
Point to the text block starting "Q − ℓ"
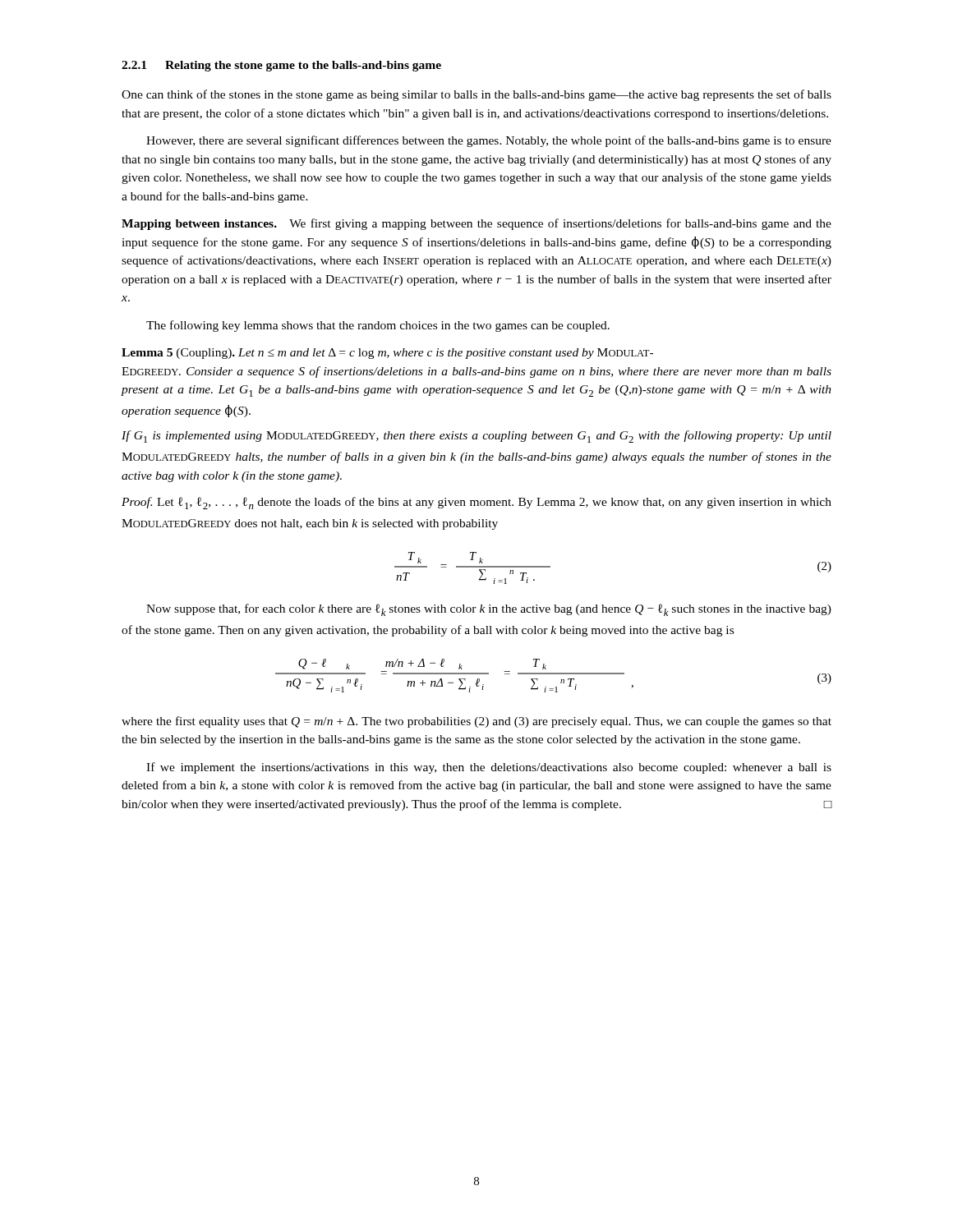point(551,676)
